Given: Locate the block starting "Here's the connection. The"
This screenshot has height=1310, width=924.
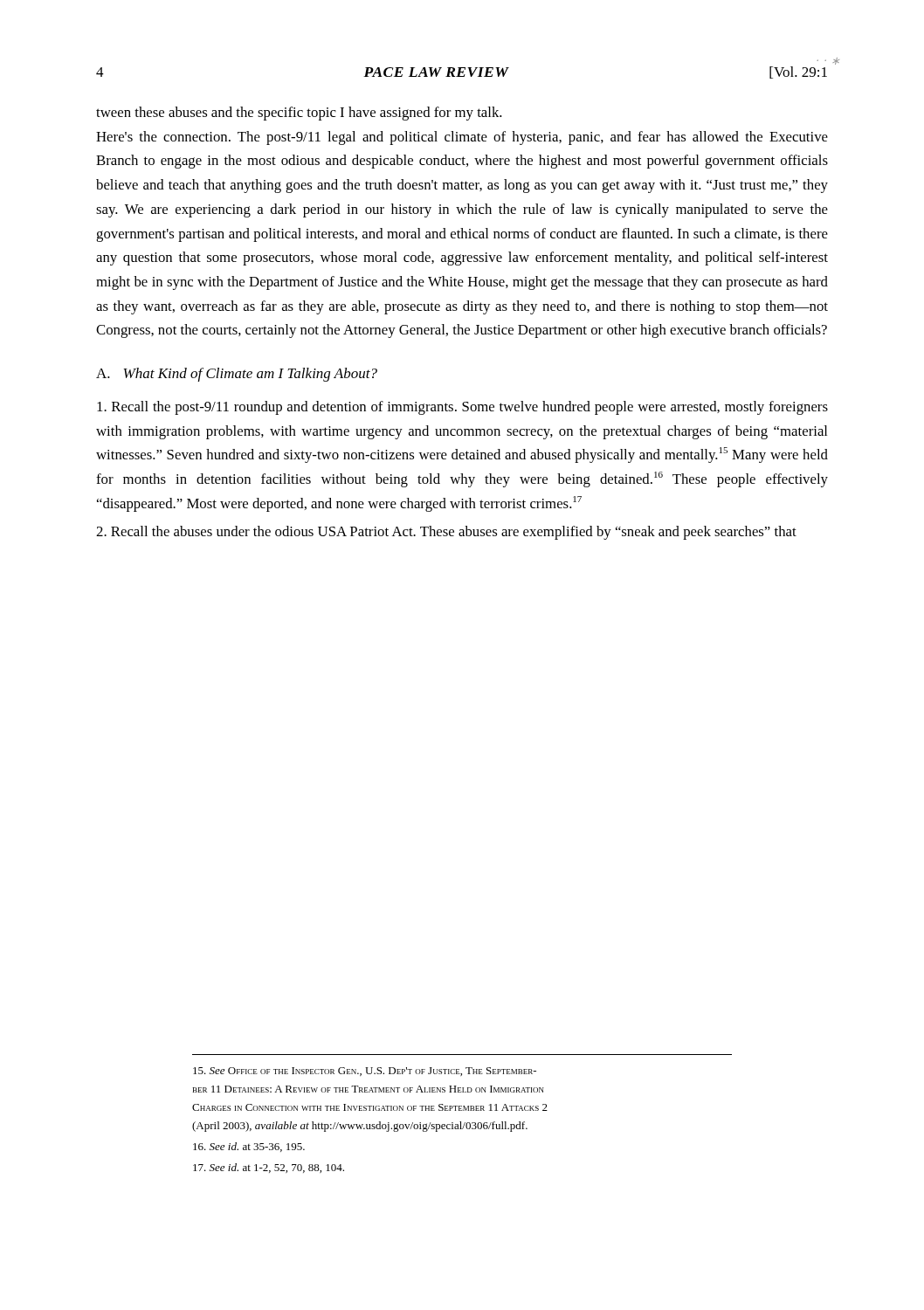Looking at the screenshot, I should tap(462, 234).
